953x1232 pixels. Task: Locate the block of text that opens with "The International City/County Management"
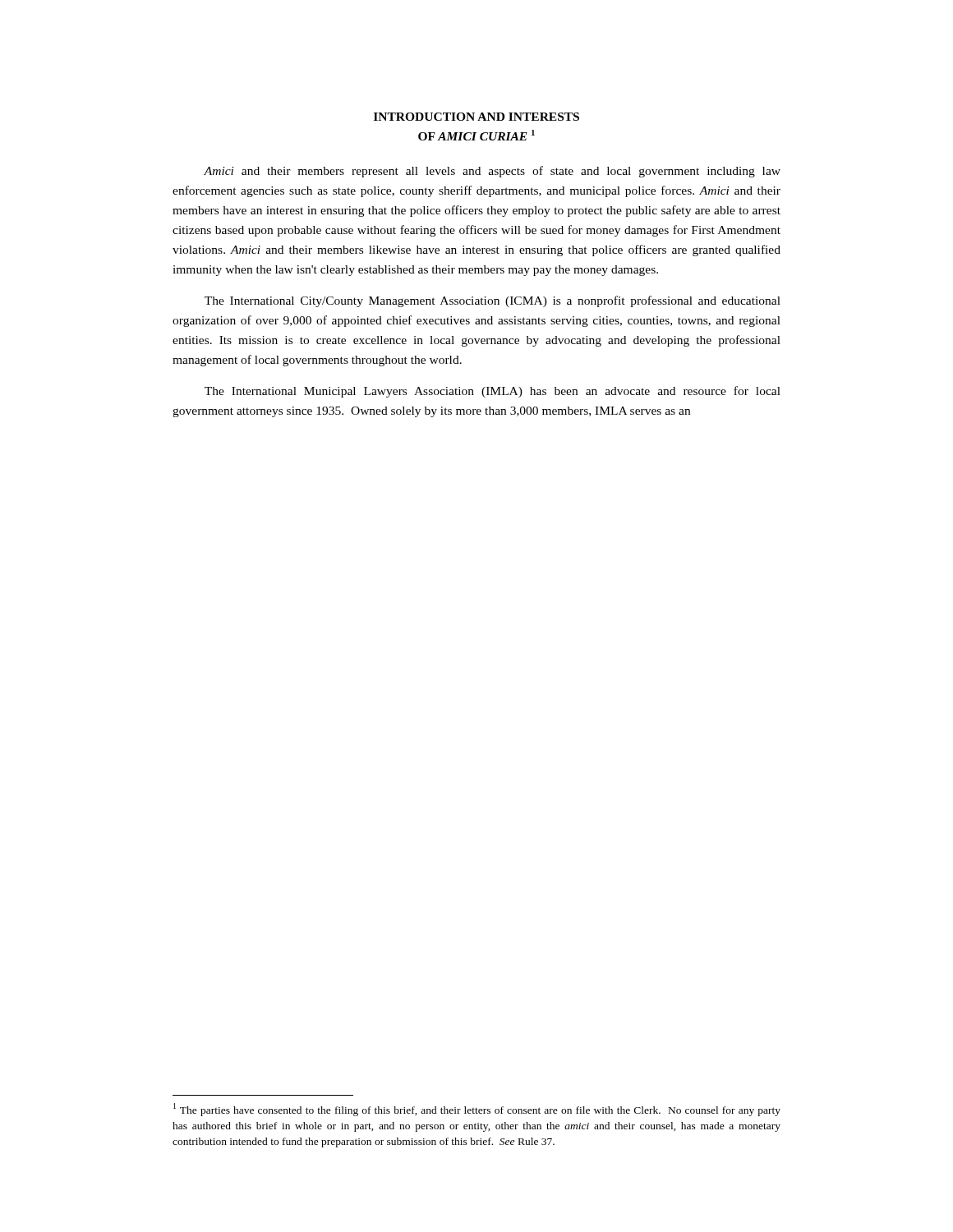[x=476, y=330]
